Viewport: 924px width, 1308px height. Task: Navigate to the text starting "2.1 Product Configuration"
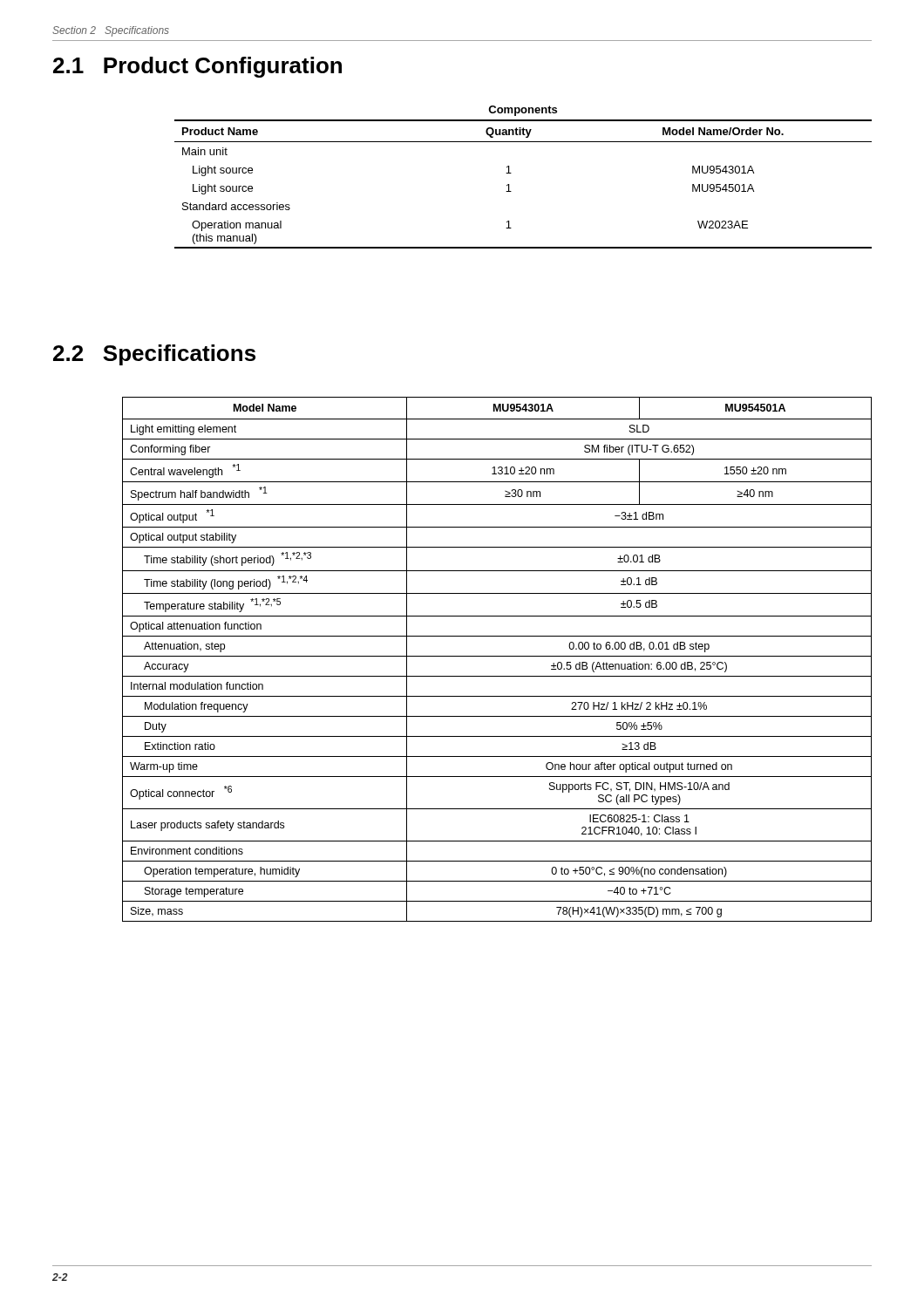pos(198,65)
